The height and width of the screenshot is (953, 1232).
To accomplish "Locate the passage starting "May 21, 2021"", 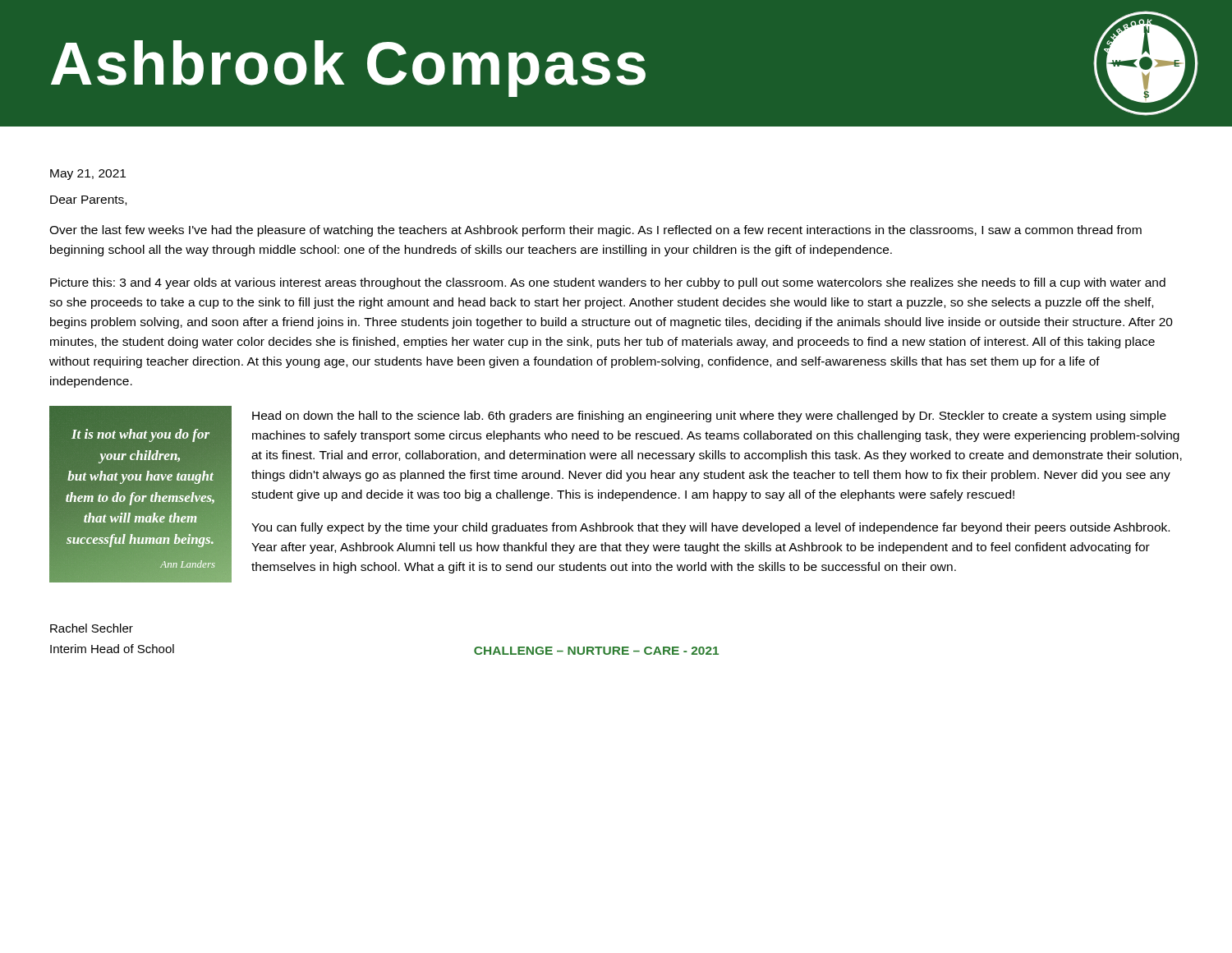I will (88, 173).
